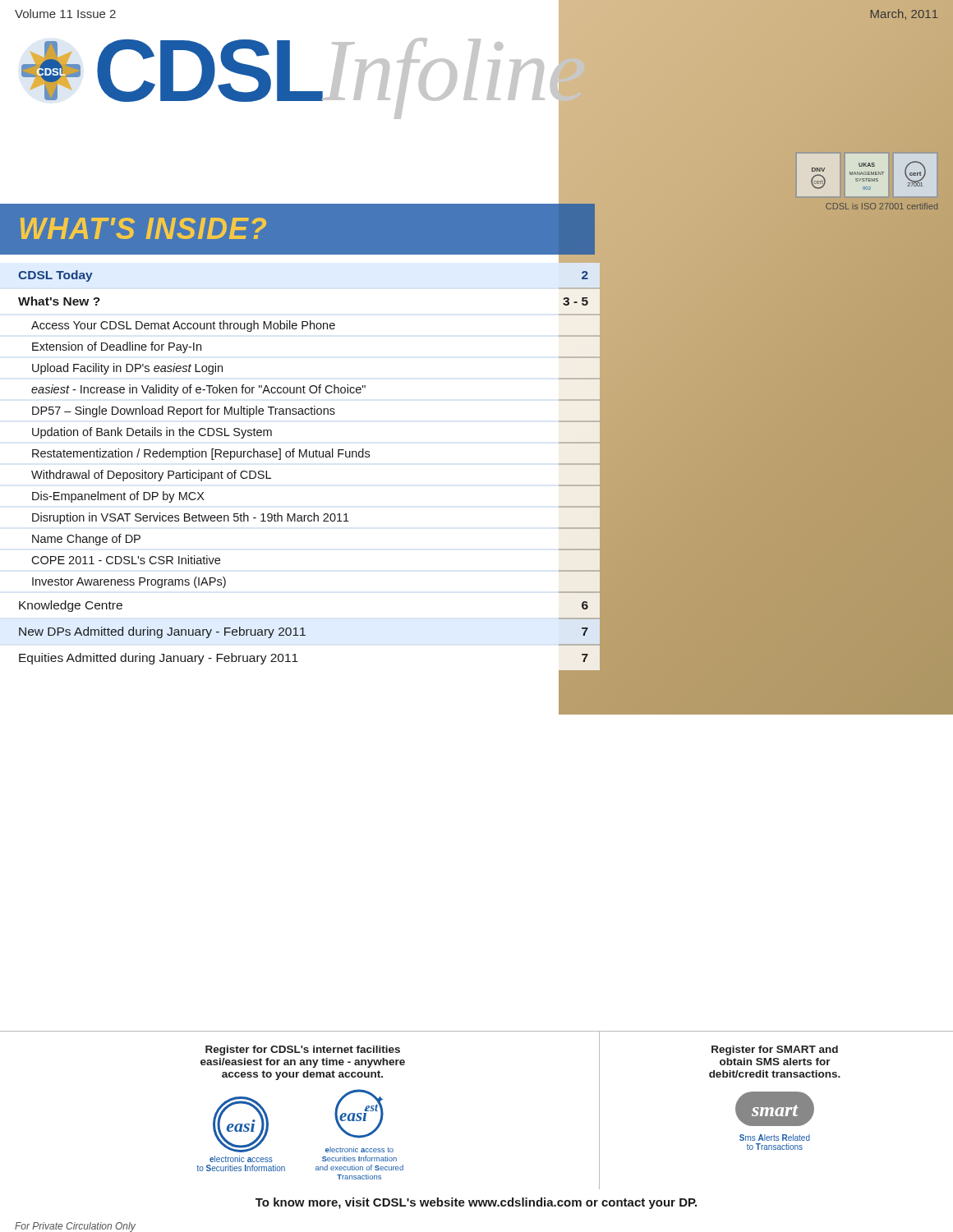The image size is (953, 1232).
Task: Find the text block starting "What's New ? 3 - 5"
Action: coord(55,300)
